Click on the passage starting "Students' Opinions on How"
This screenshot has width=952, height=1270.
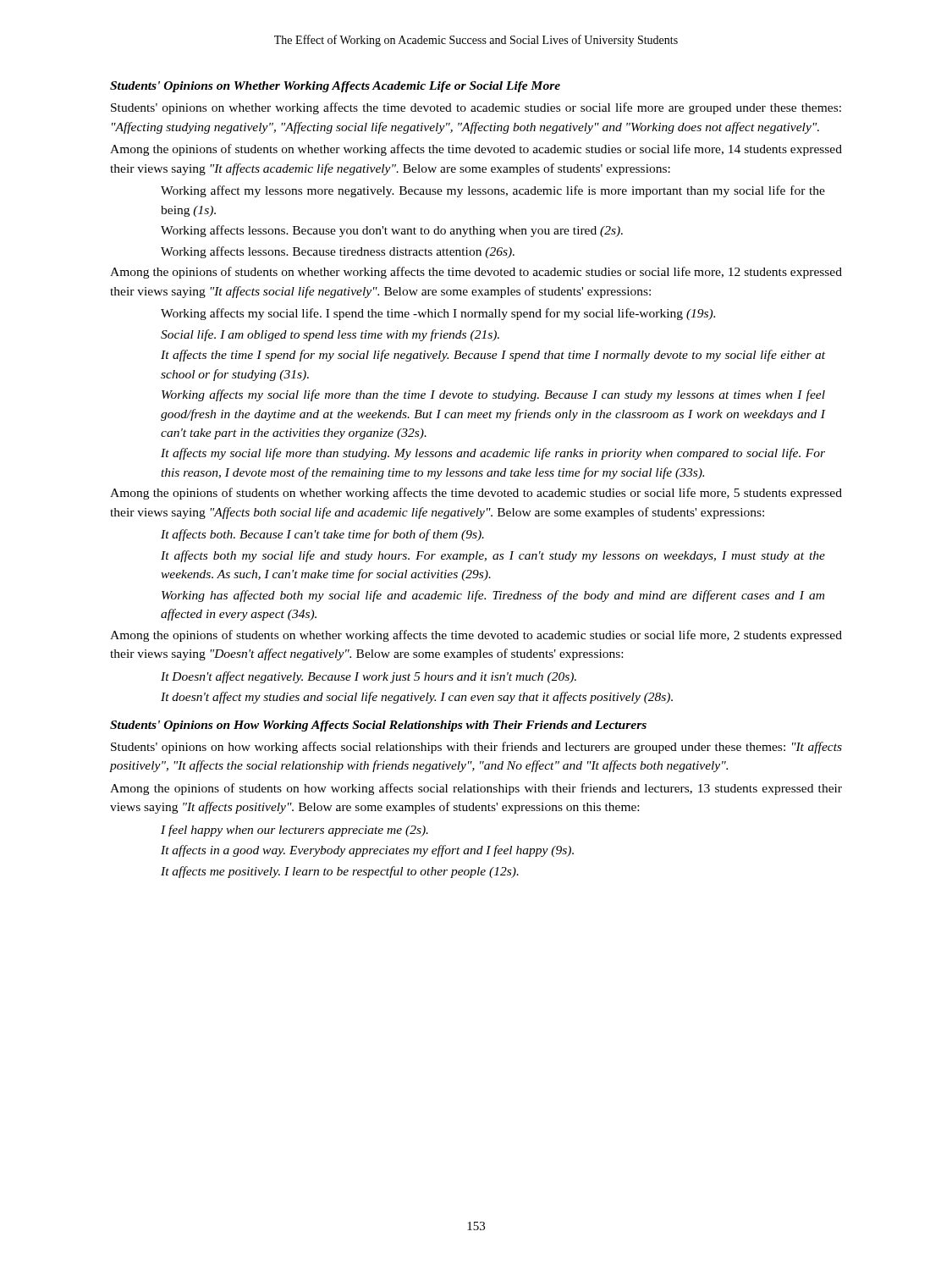[x=378, y=724]
